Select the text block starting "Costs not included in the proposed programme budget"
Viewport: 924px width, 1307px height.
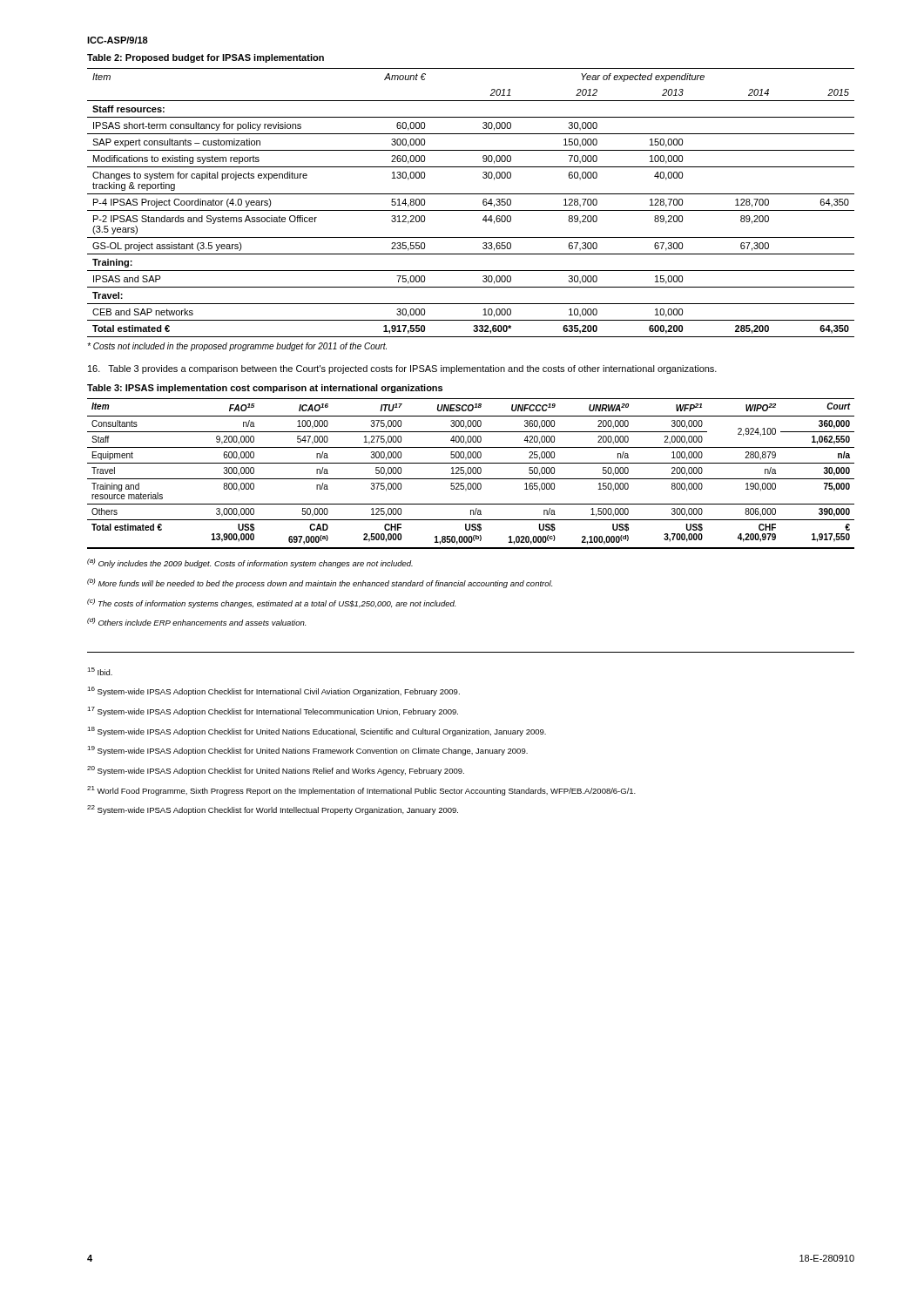click(237, 346)
